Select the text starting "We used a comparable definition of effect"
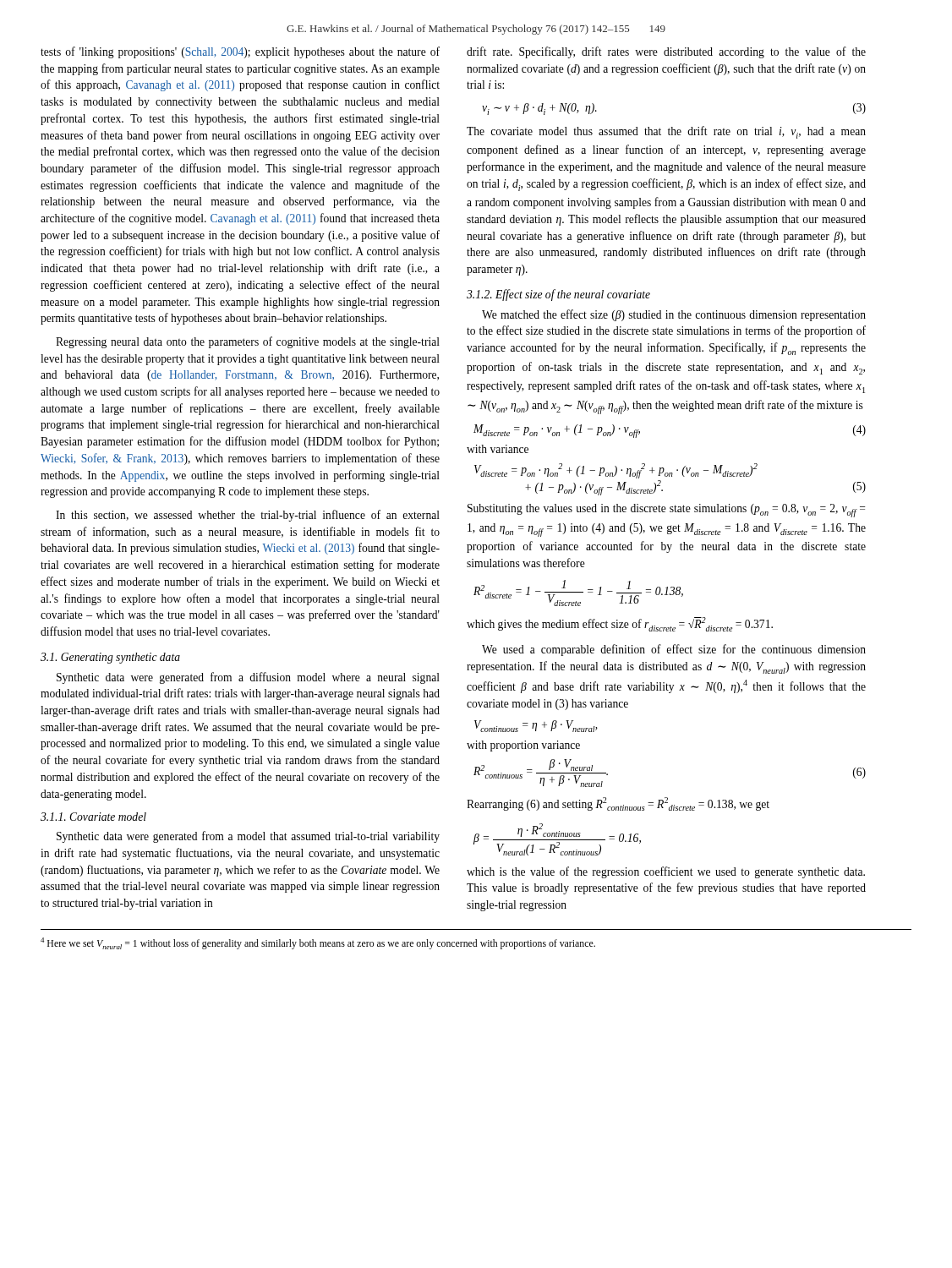Viewport: 952px width, 1268px height. [666, 677]
